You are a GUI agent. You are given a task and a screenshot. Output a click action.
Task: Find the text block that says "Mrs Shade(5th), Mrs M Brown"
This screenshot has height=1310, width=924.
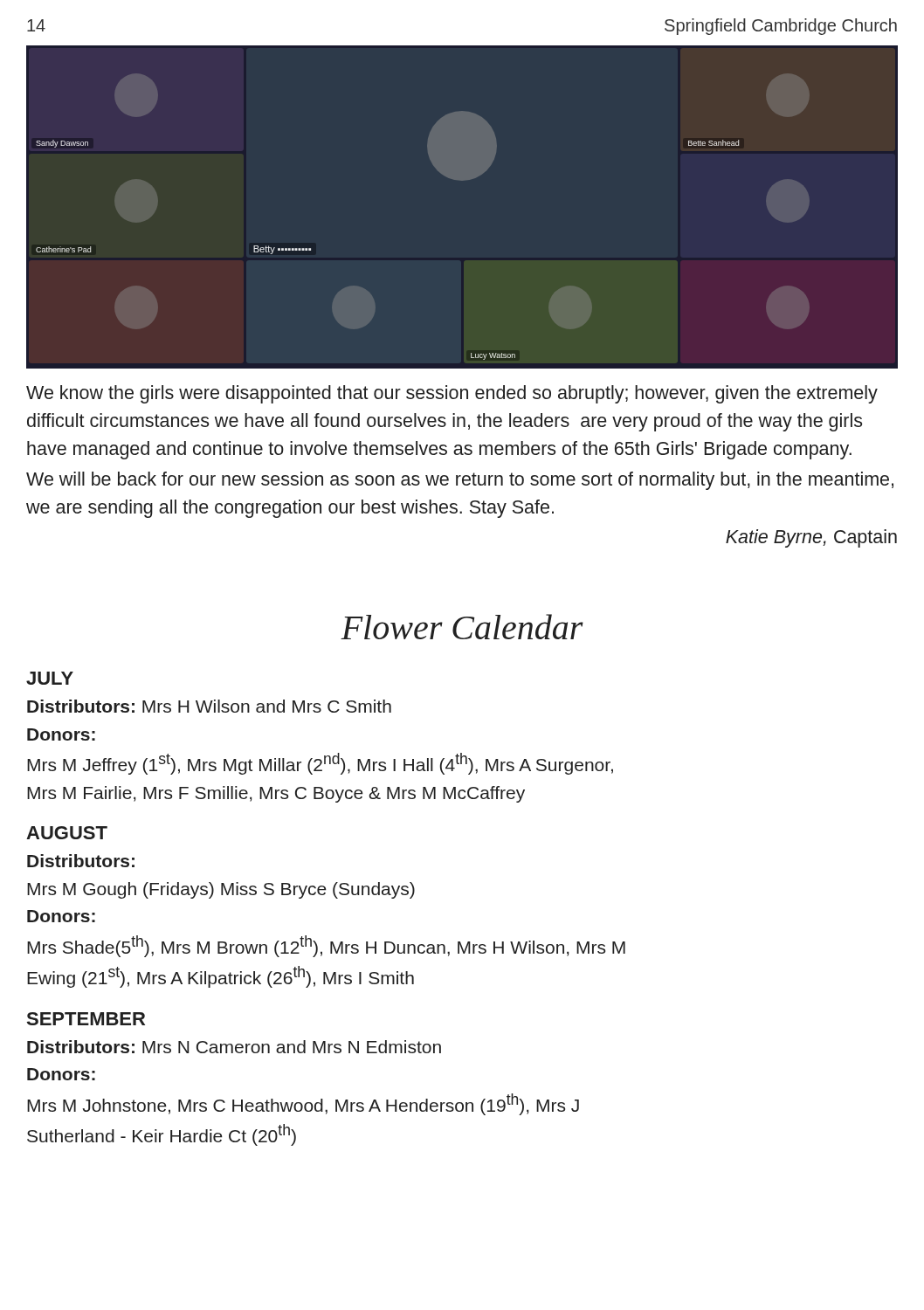pyautogui.click(x=326, y=960)
